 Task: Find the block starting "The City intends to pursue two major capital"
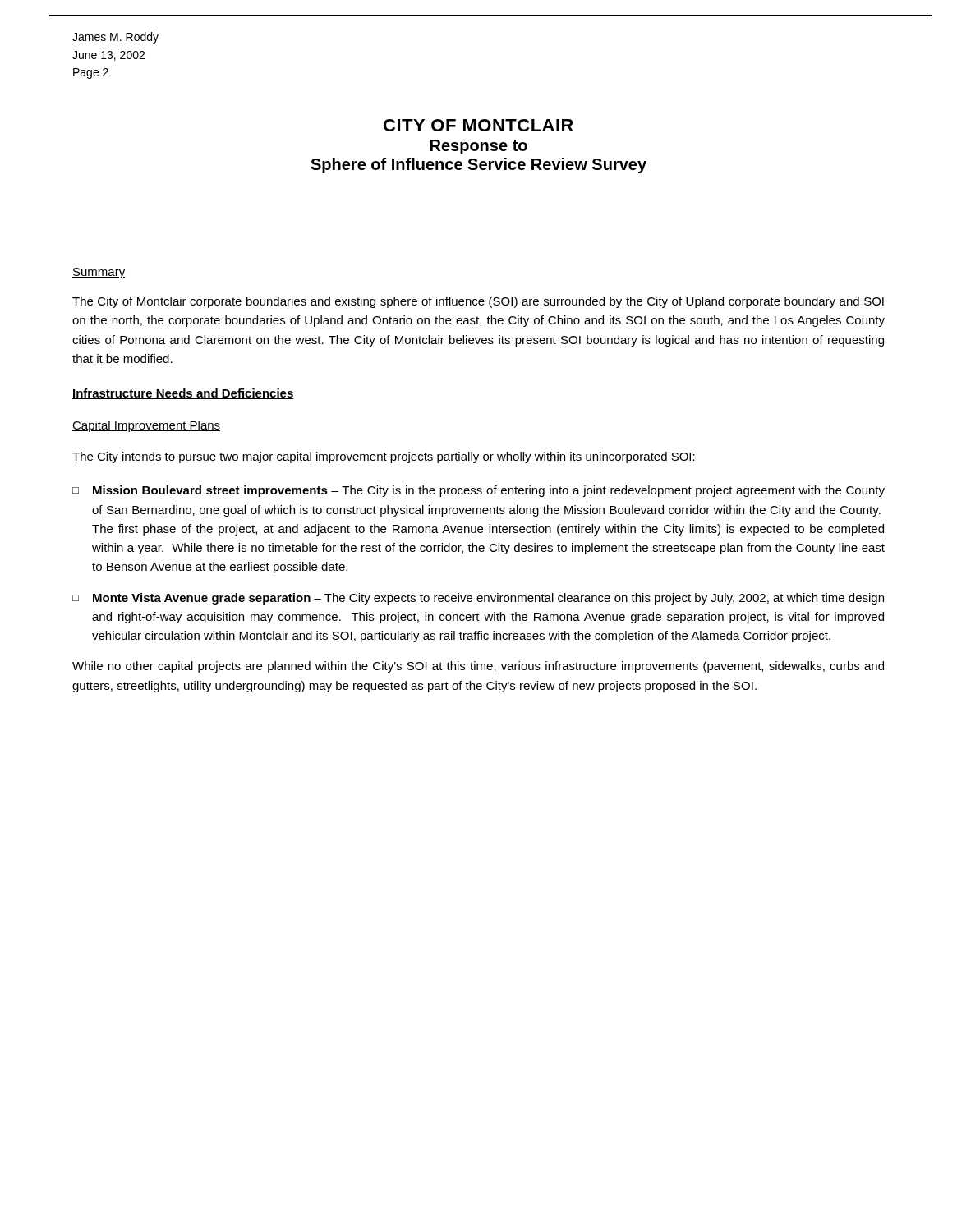pos(384,456)
